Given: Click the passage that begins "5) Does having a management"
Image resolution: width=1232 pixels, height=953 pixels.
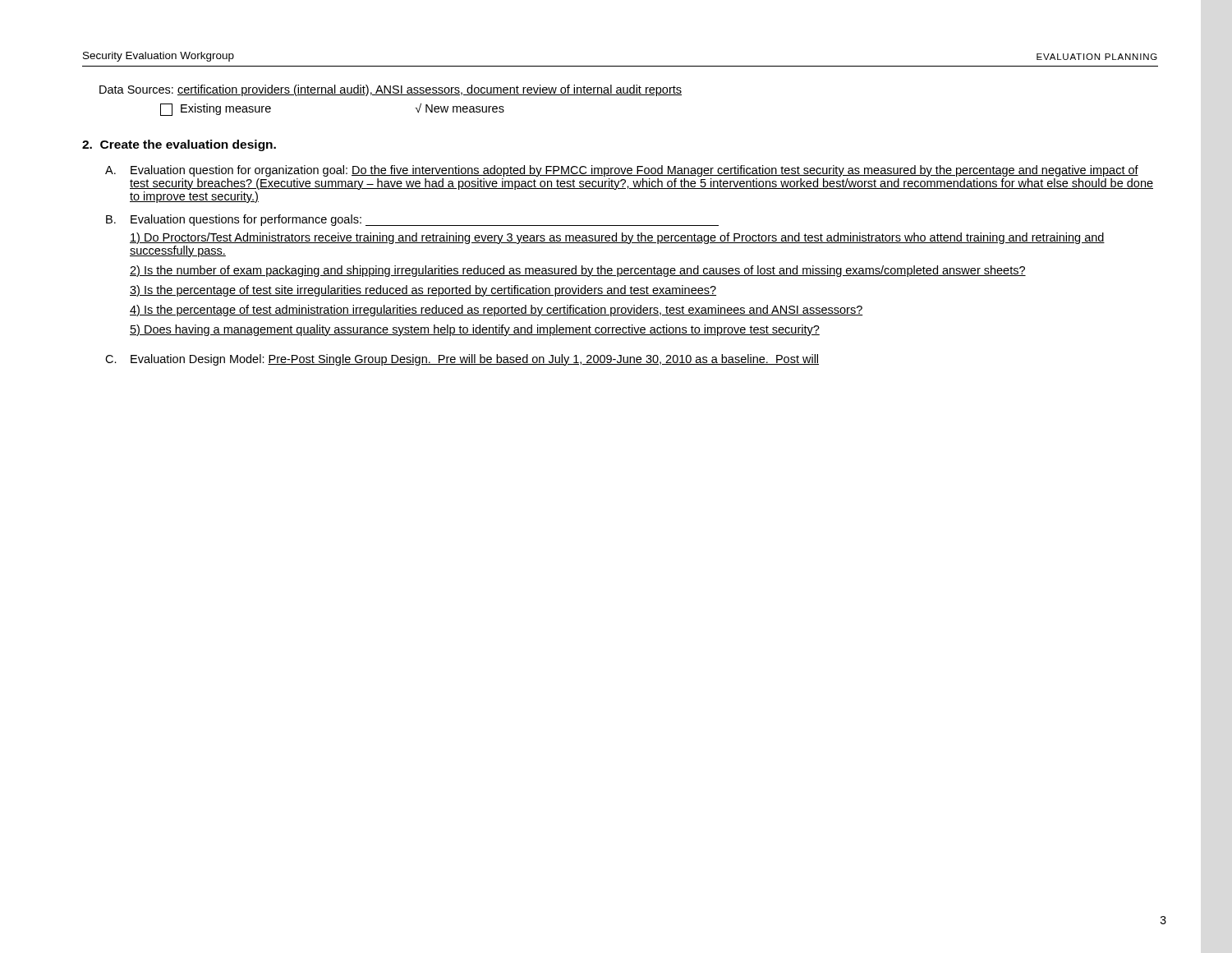Looking at the screenshot, I should tap(475, 329).
